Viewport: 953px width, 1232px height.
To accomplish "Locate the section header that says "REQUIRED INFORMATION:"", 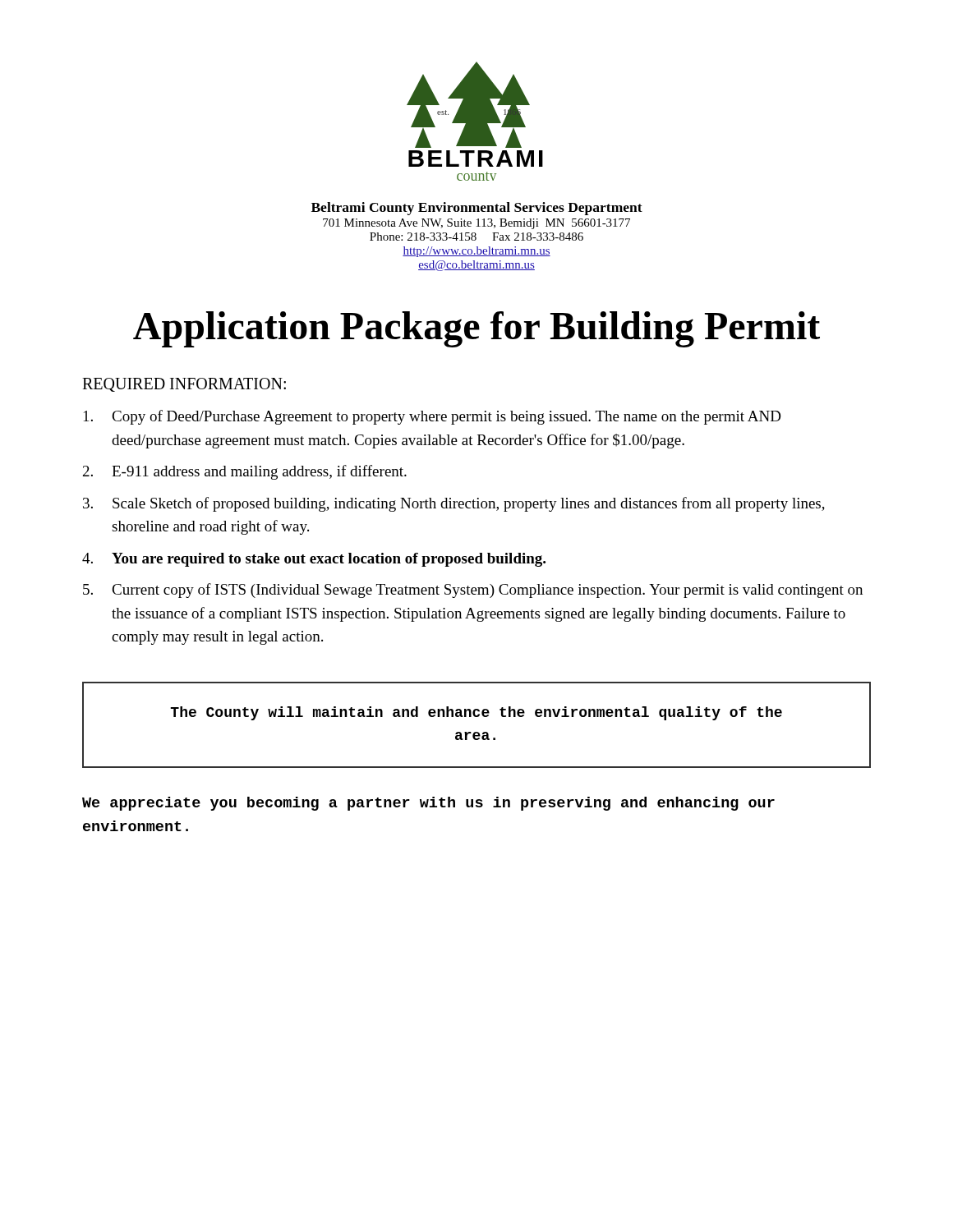I will coord(185,384).
